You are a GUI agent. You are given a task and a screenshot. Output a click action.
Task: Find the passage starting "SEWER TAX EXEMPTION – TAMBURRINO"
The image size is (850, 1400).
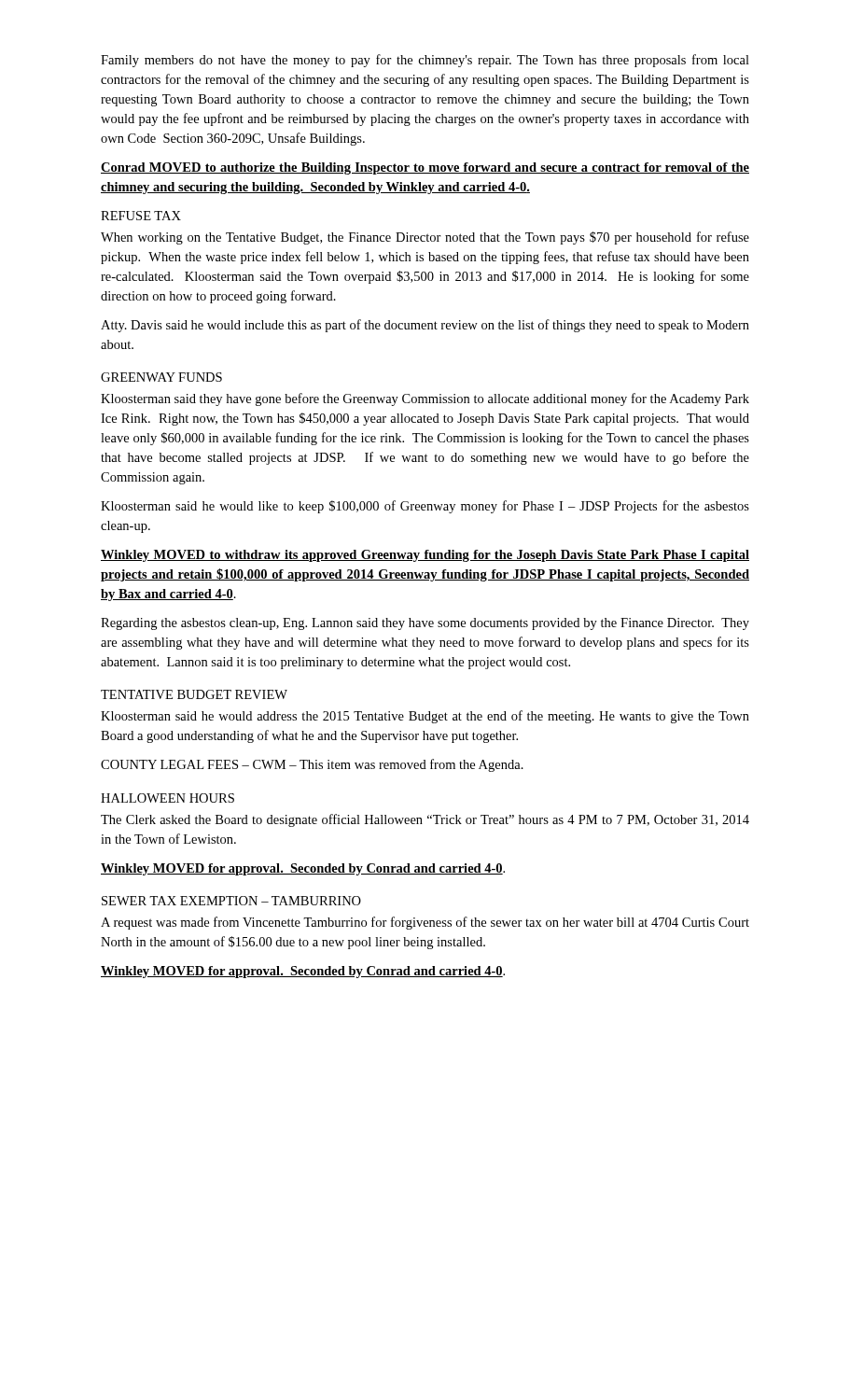[x=231, y=901]
